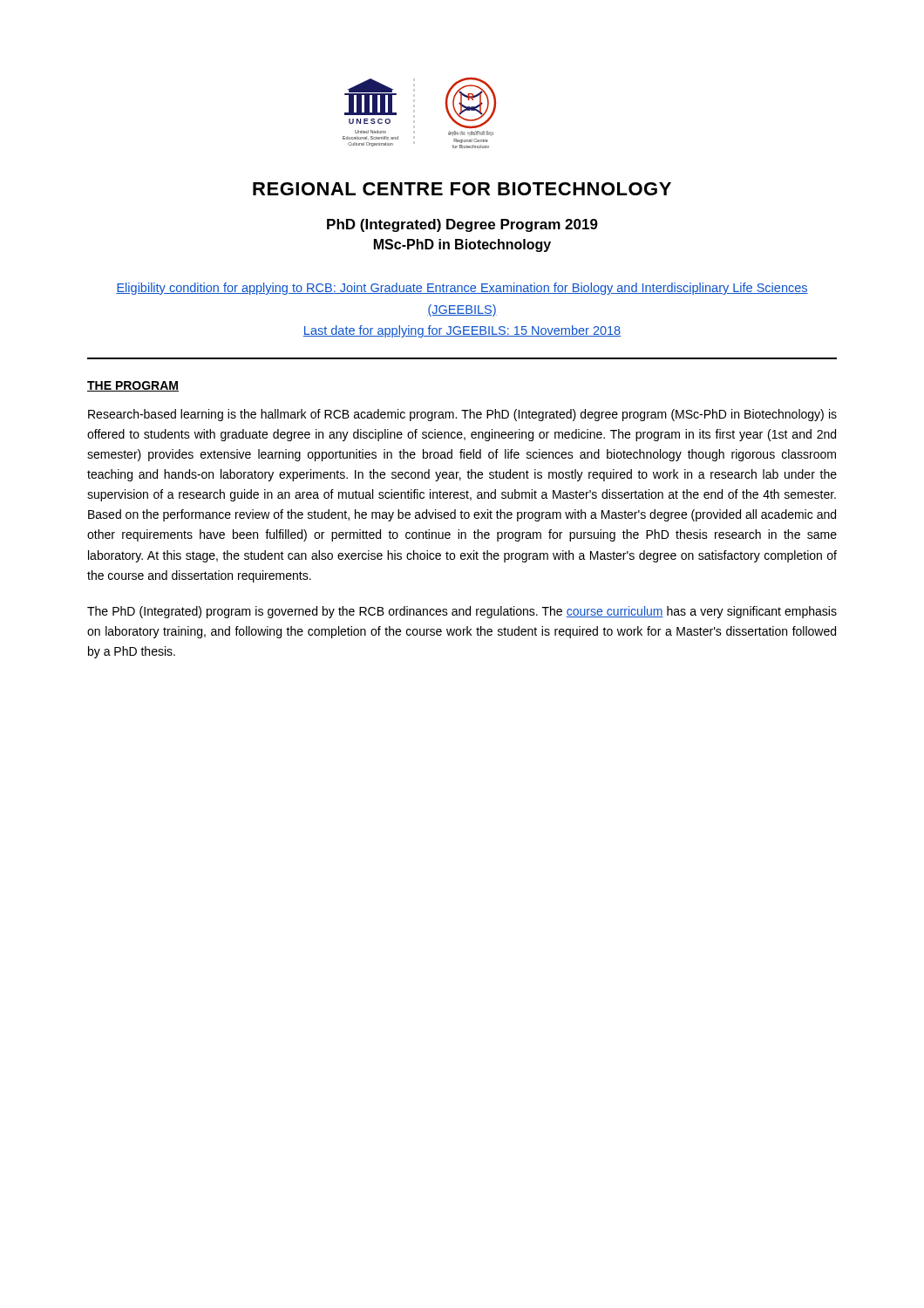This screenshot has height=1308, width=924.
Task: Click on the logo
Action: point(462,111)
